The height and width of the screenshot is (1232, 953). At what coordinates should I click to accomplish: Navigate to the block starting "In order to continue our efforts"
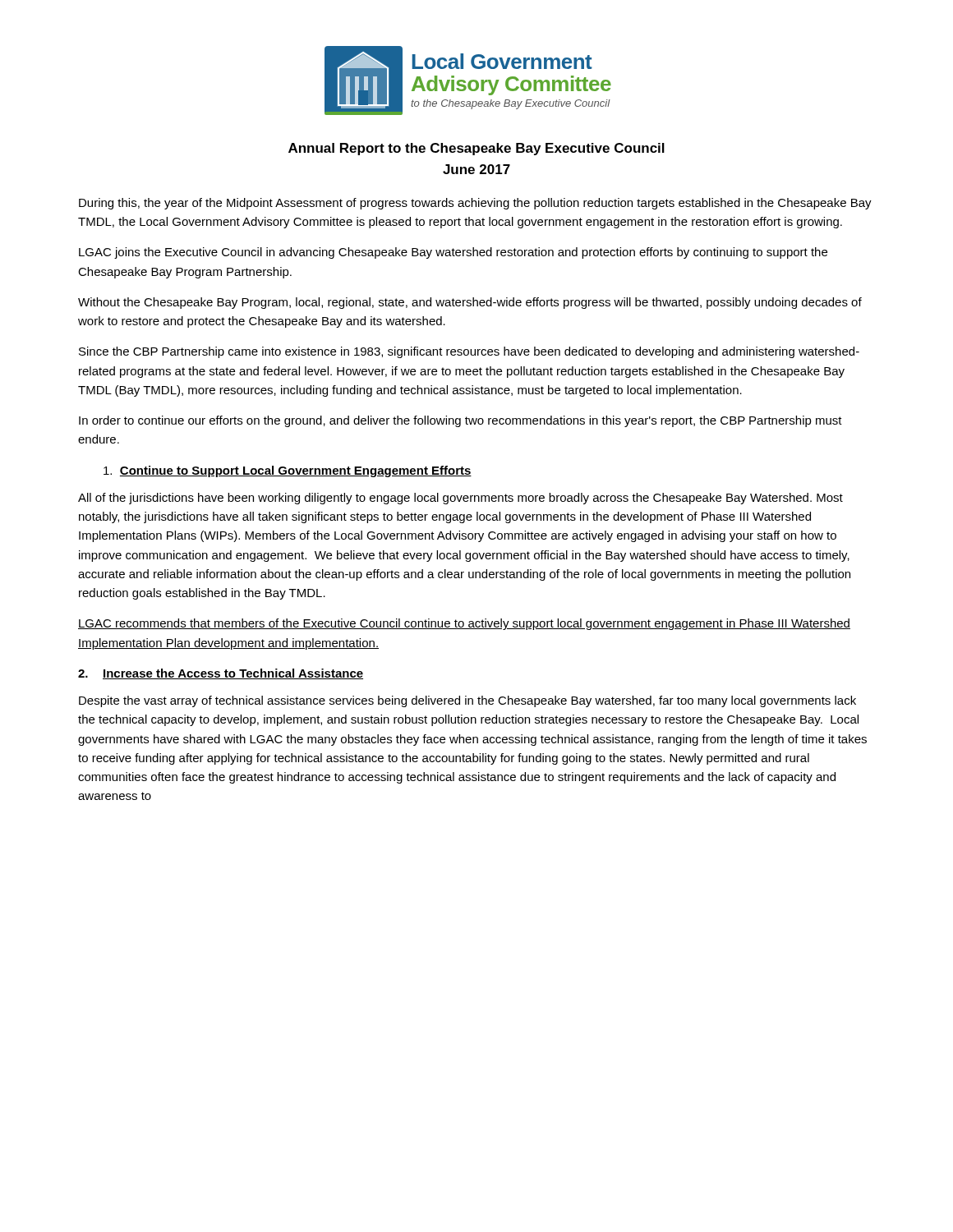pos(460,430)
